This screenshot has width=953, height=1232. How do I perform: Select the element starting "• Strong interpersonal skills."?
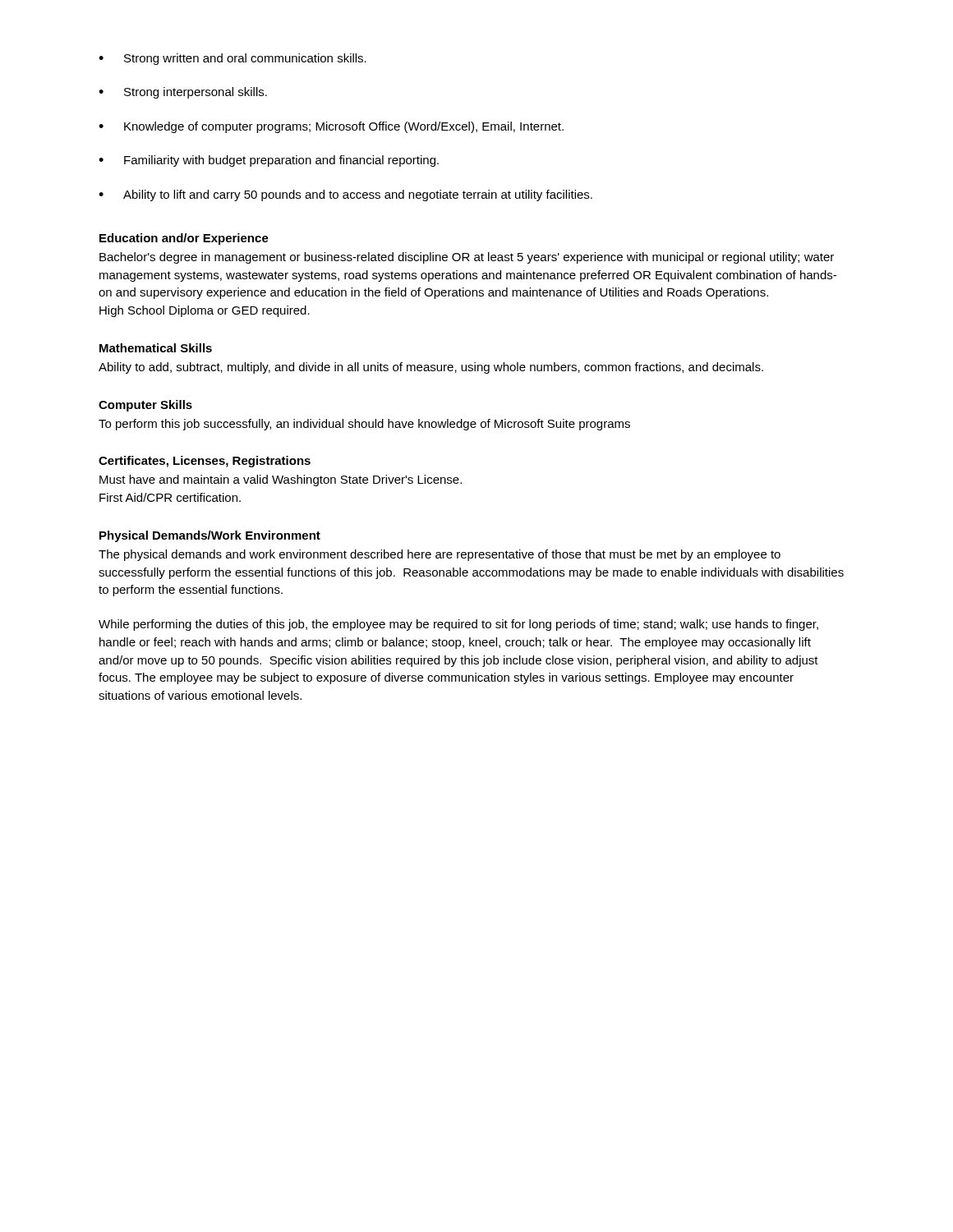pyautogui.click(x=183, y=93)
